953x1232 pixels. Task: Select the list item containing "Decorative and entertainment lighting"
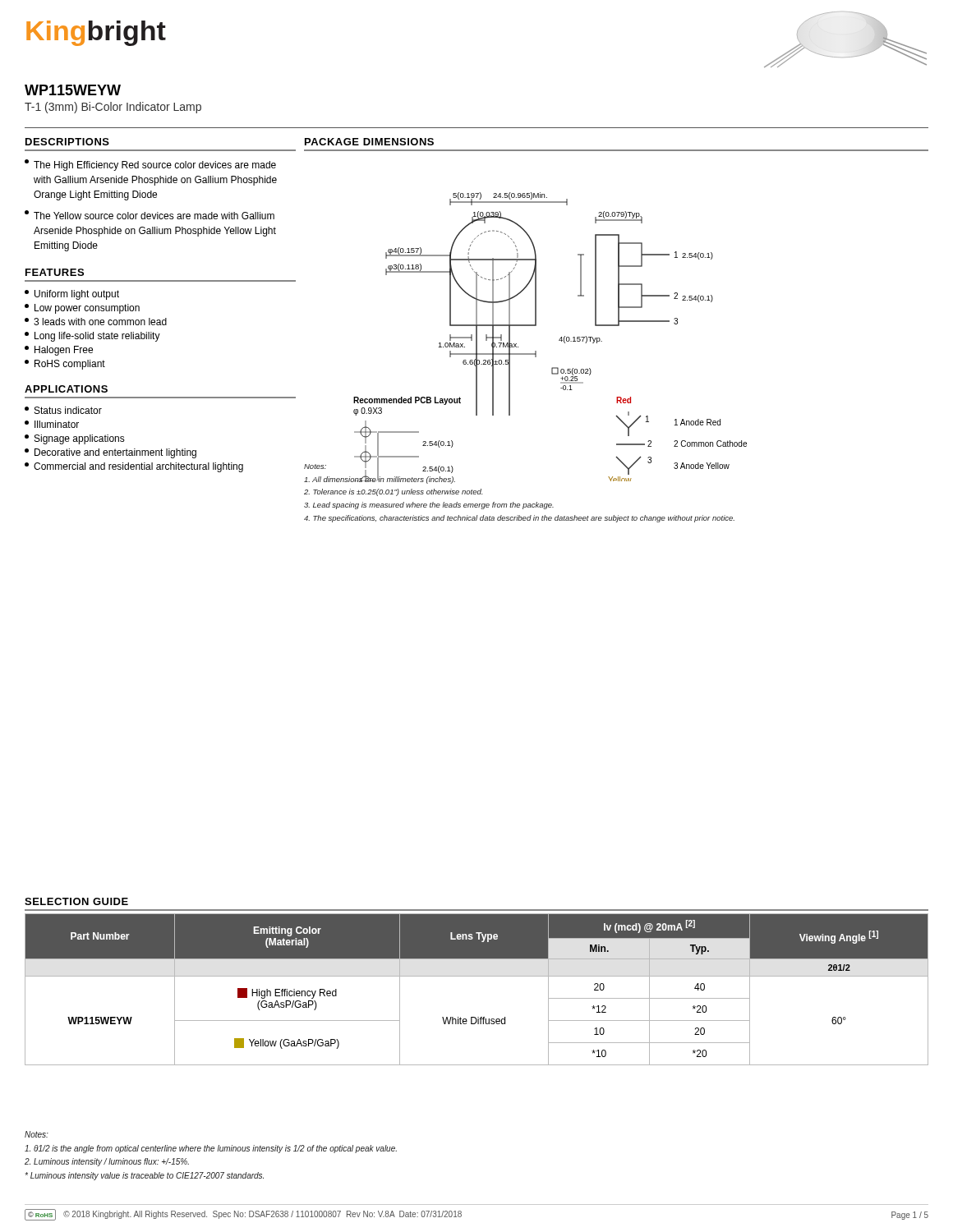point(111,453)
